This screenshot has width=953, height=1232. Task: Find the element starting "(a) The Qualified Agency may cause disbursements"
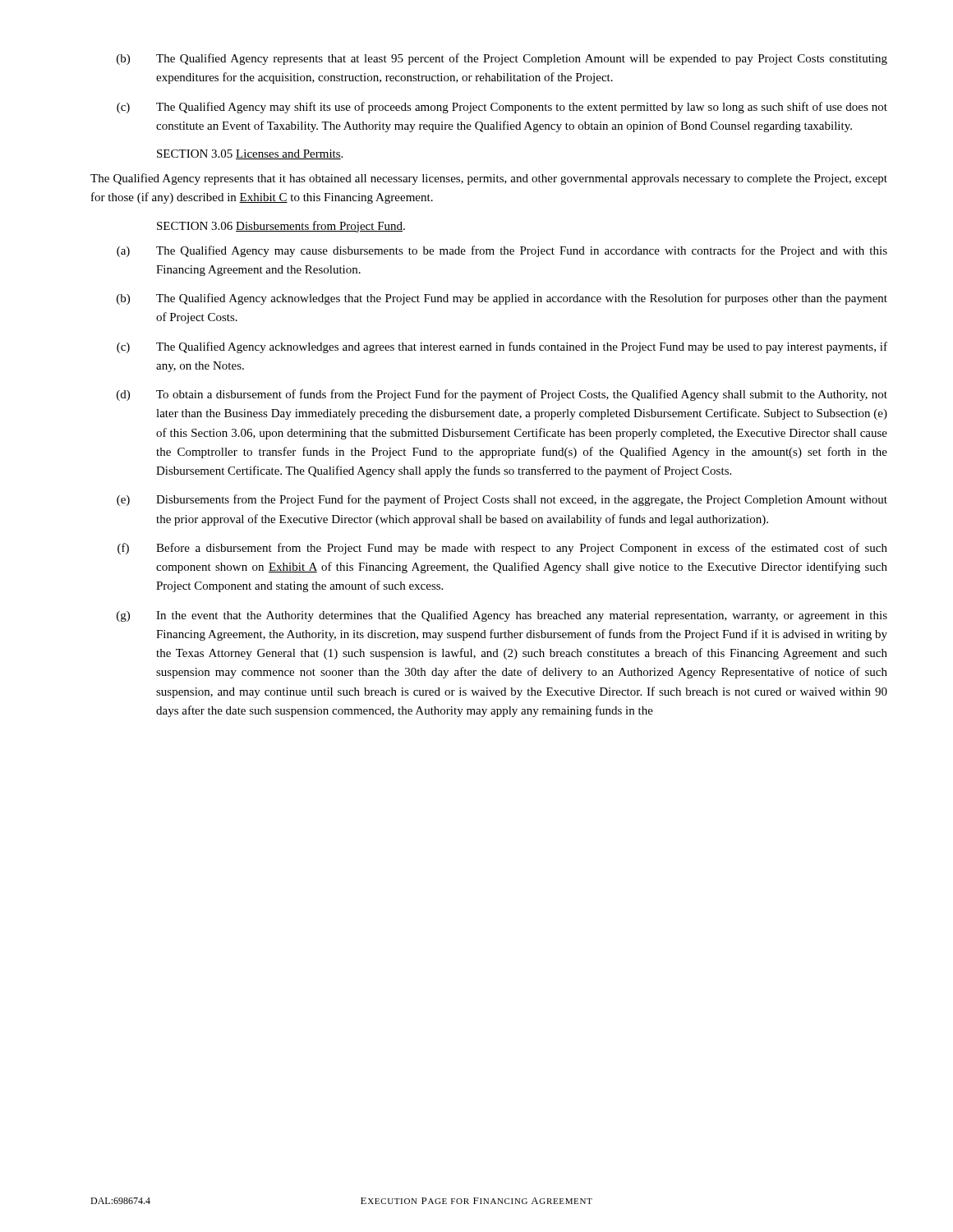point(489,260)
